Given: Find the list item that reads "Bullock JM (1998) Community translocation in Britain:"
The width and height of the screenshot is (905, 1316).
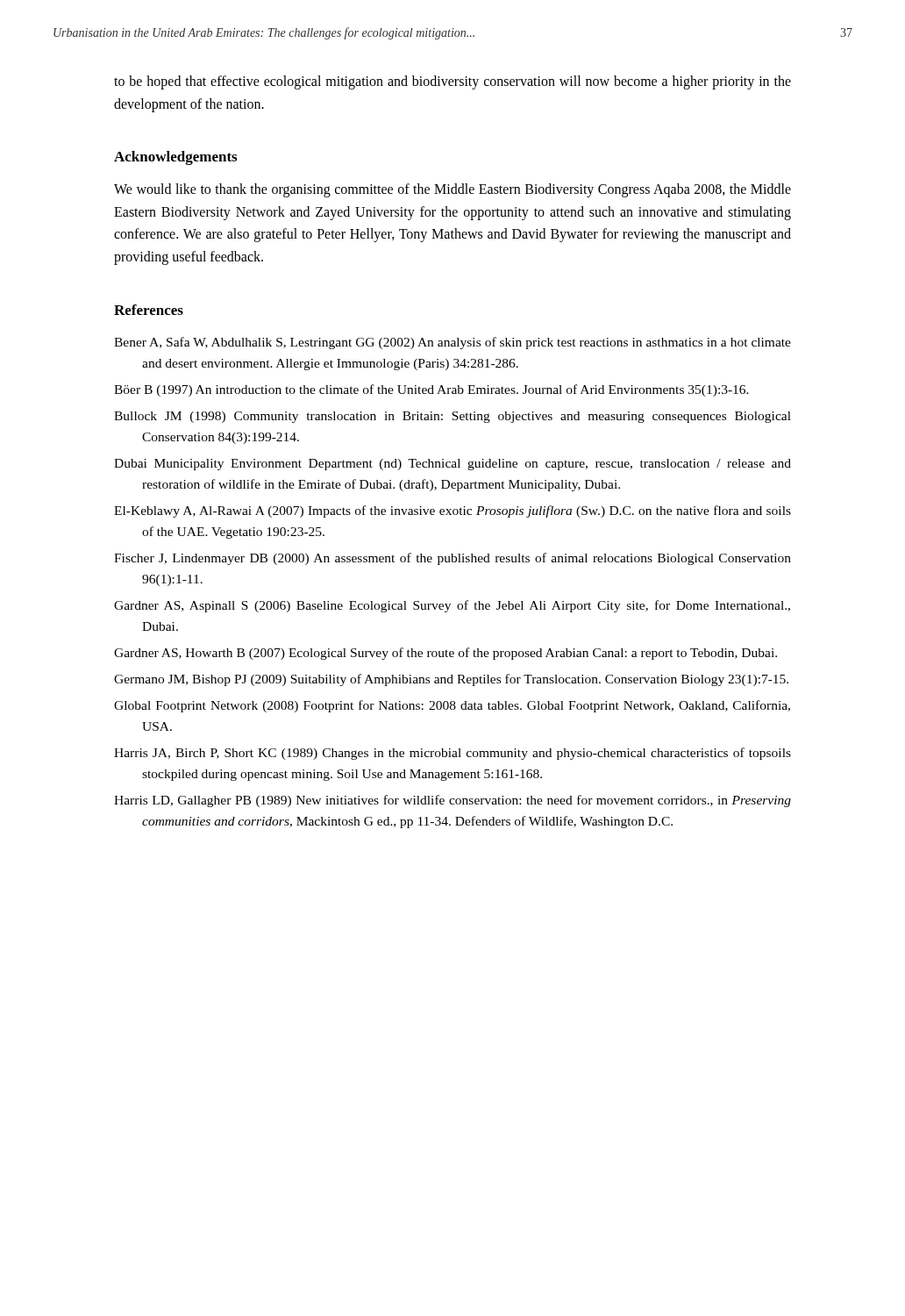Looking at the screenshot, I should [452, 426].
